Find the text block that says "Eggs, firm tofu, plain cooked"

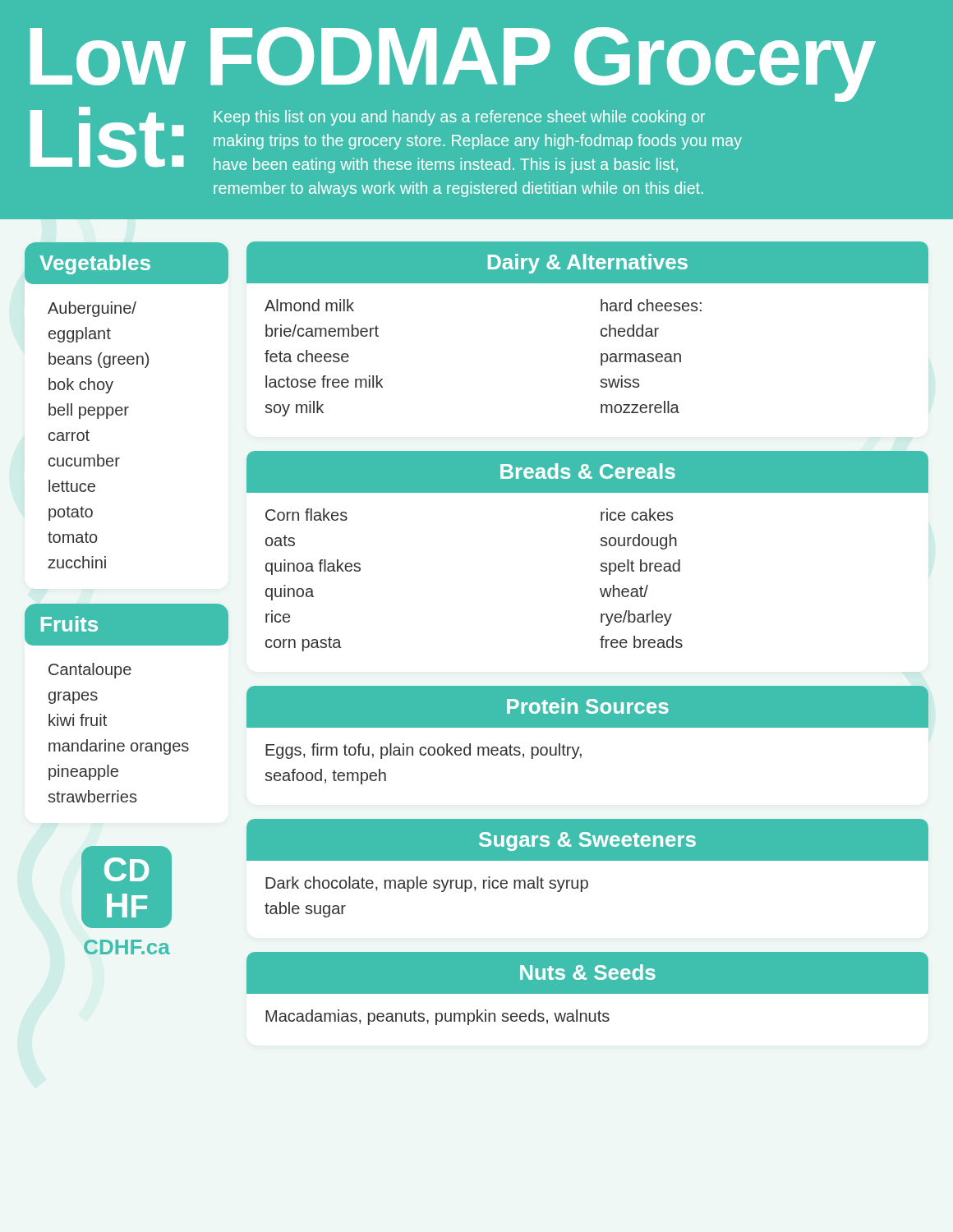pyautogui.click(x=424, y=763)
